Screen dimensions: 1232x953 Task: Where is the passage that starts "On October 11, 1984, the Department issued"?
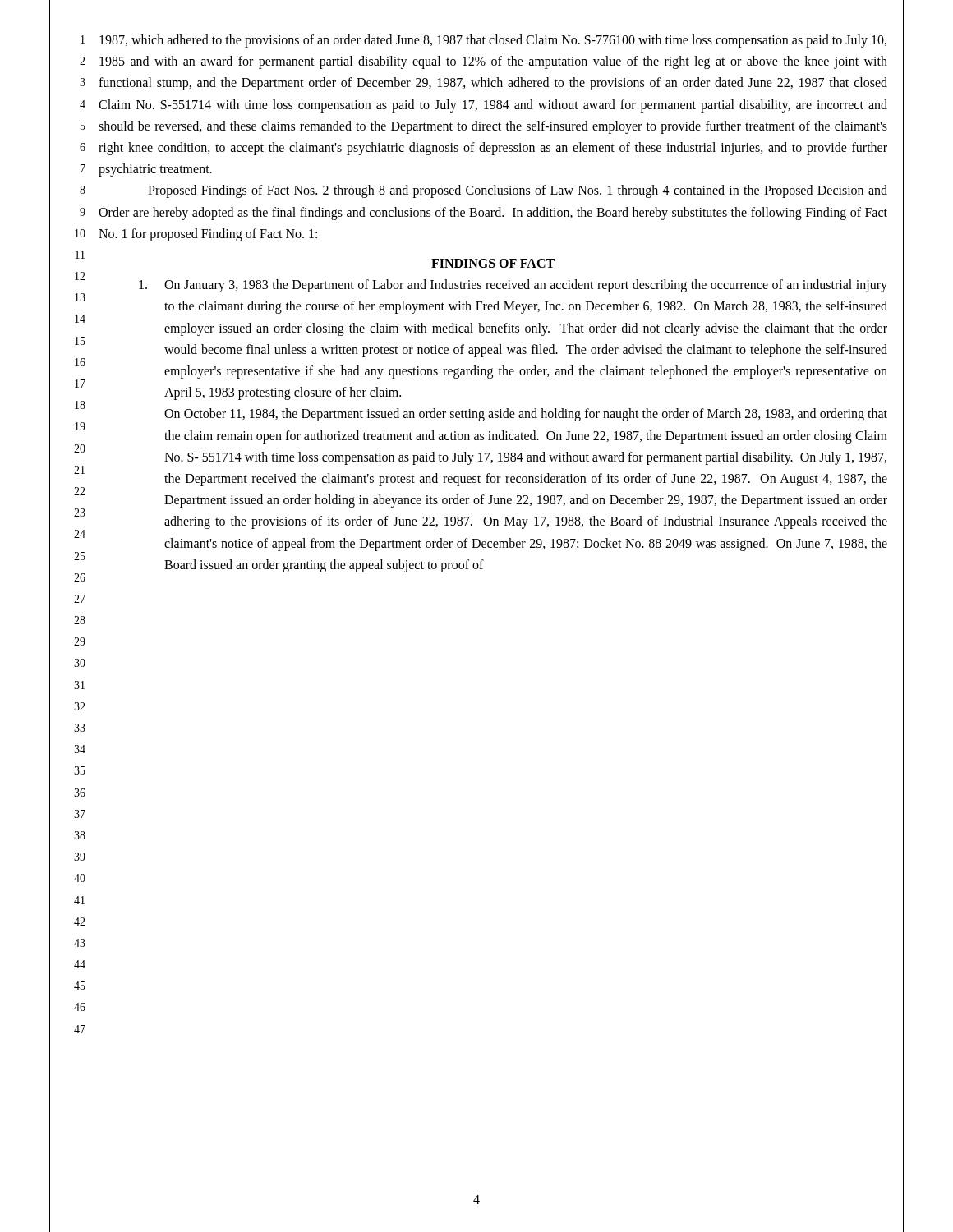coord(526,489)
